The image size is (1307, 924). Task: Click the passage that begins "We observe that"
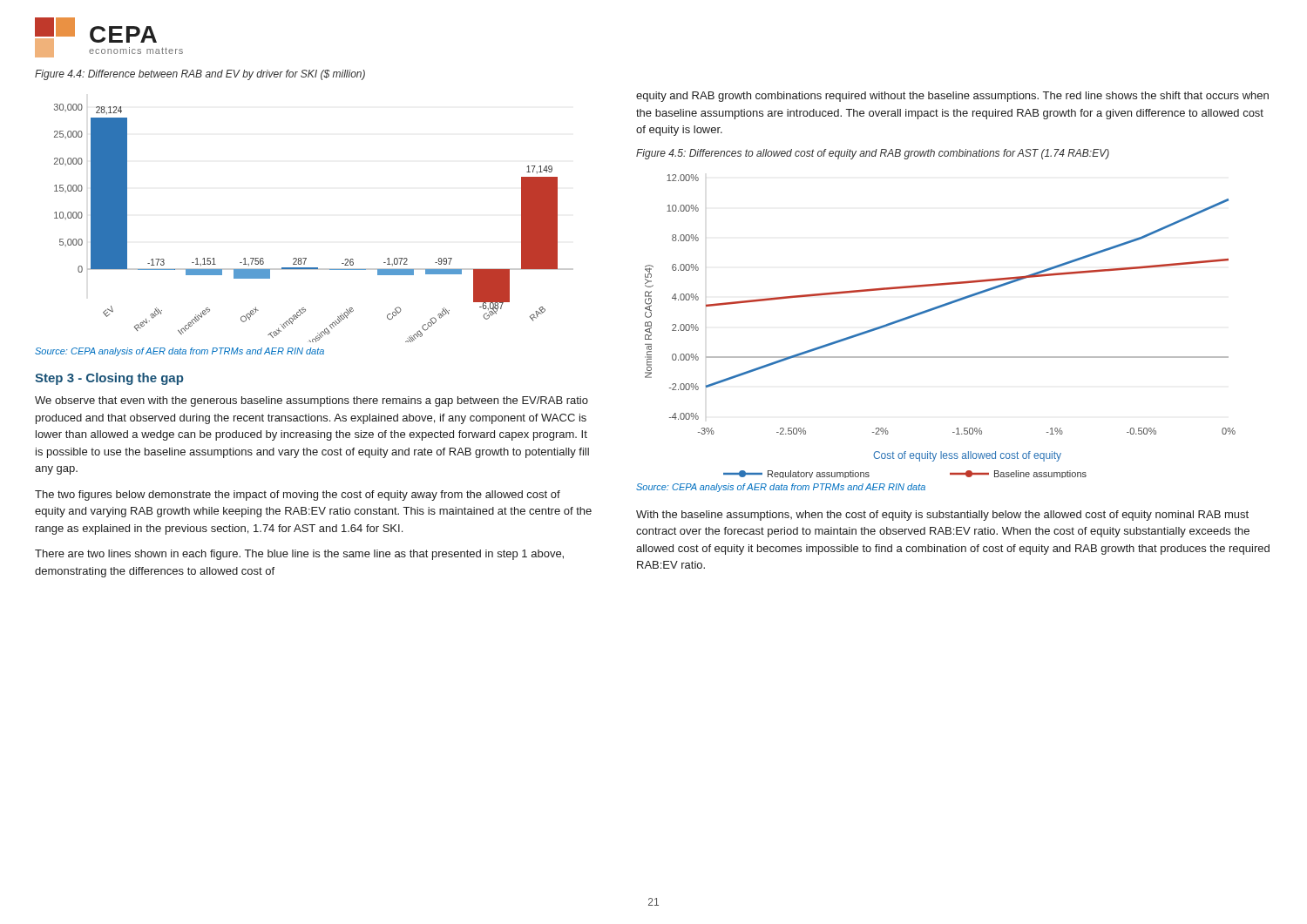tap(312, 434)
